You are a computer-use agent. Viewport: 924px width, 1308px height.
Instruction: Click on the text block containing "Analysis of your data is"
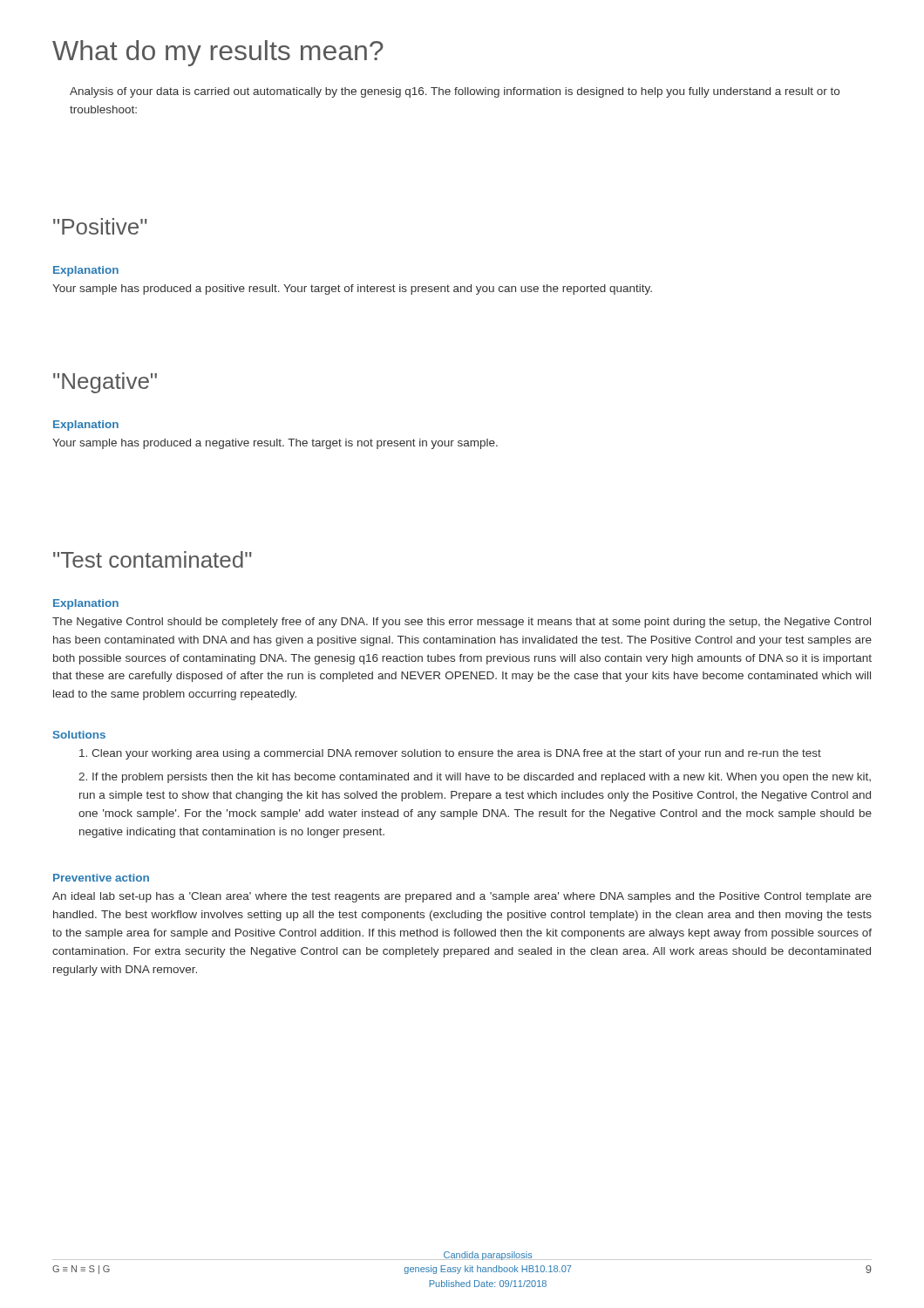(471, 101)
